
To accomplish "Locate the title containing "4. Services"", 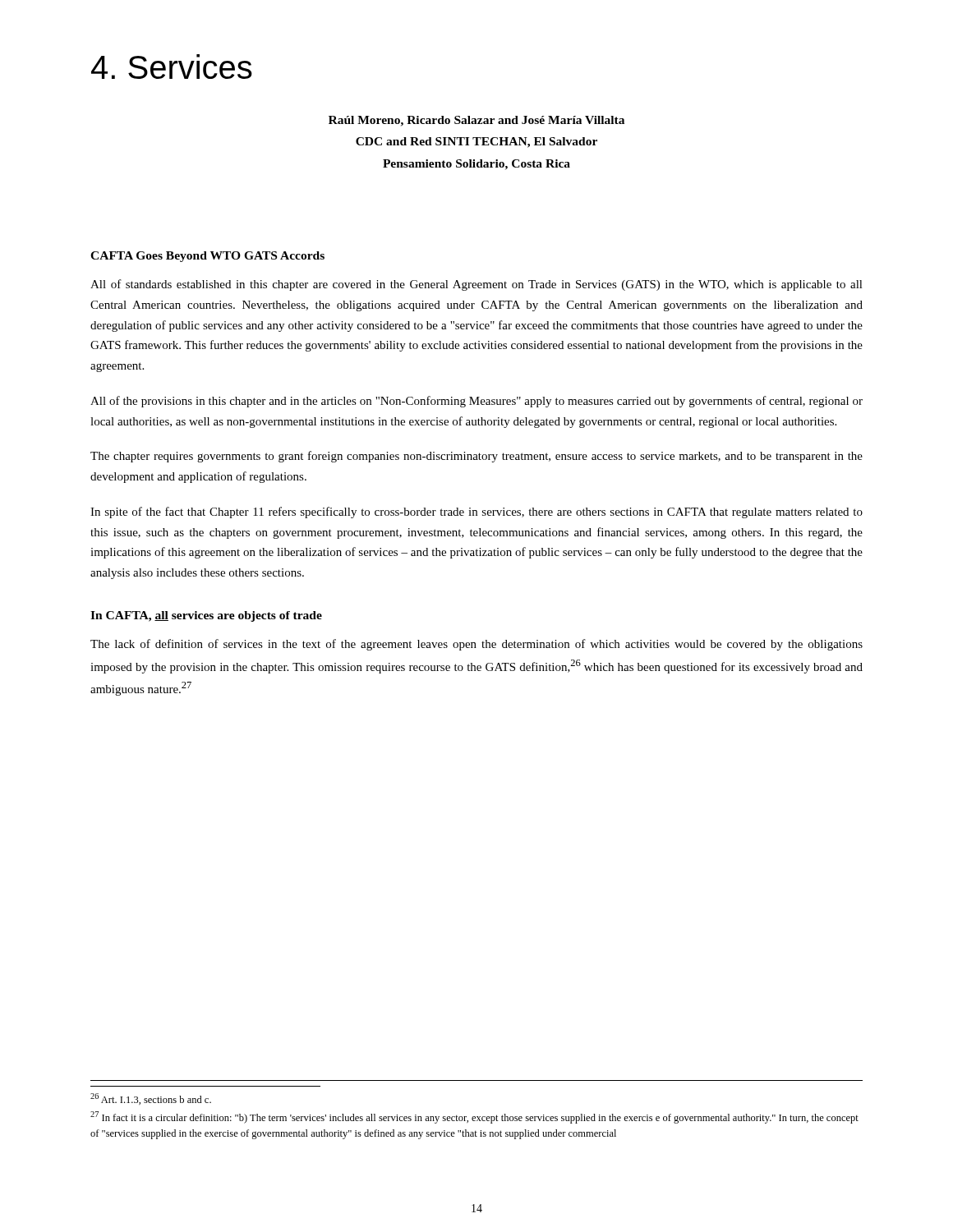I will pyautogui.click(x=172, y=67).
